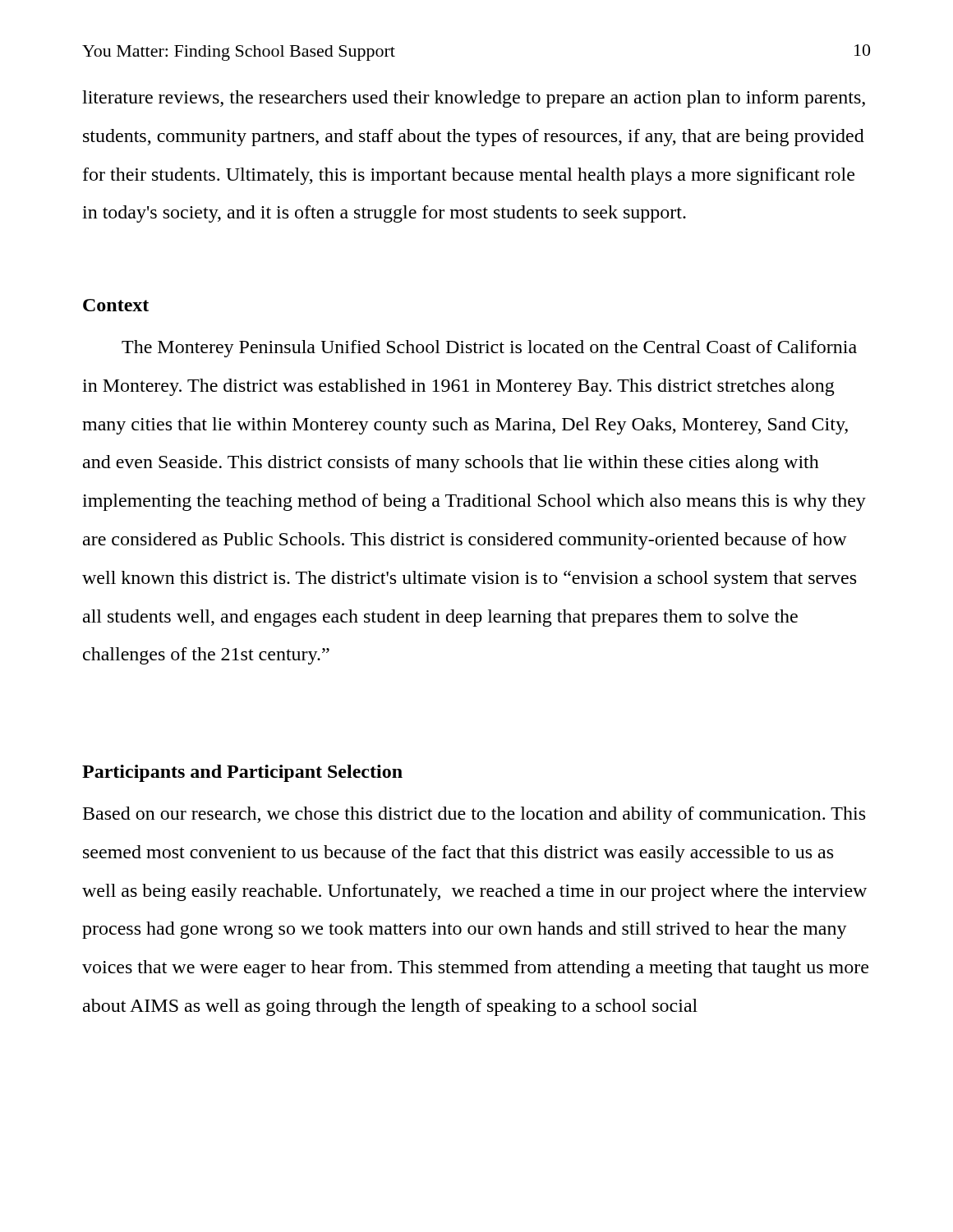Select the text block that reads "literature reviews, the researchers used their"

[474, 99]
